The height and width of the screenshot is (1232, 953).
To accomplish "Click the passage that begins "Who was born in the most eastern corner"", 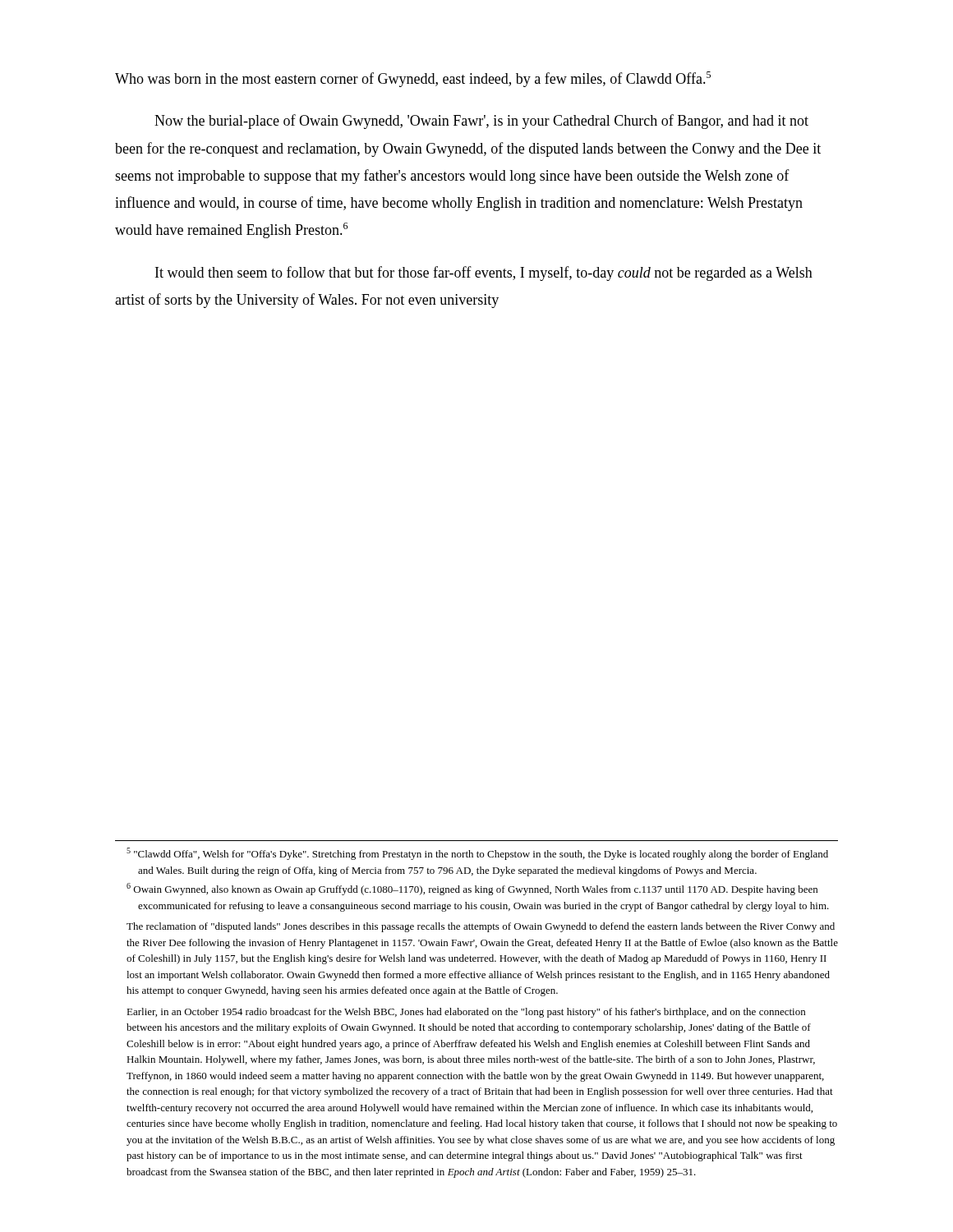I will (413, 78).
